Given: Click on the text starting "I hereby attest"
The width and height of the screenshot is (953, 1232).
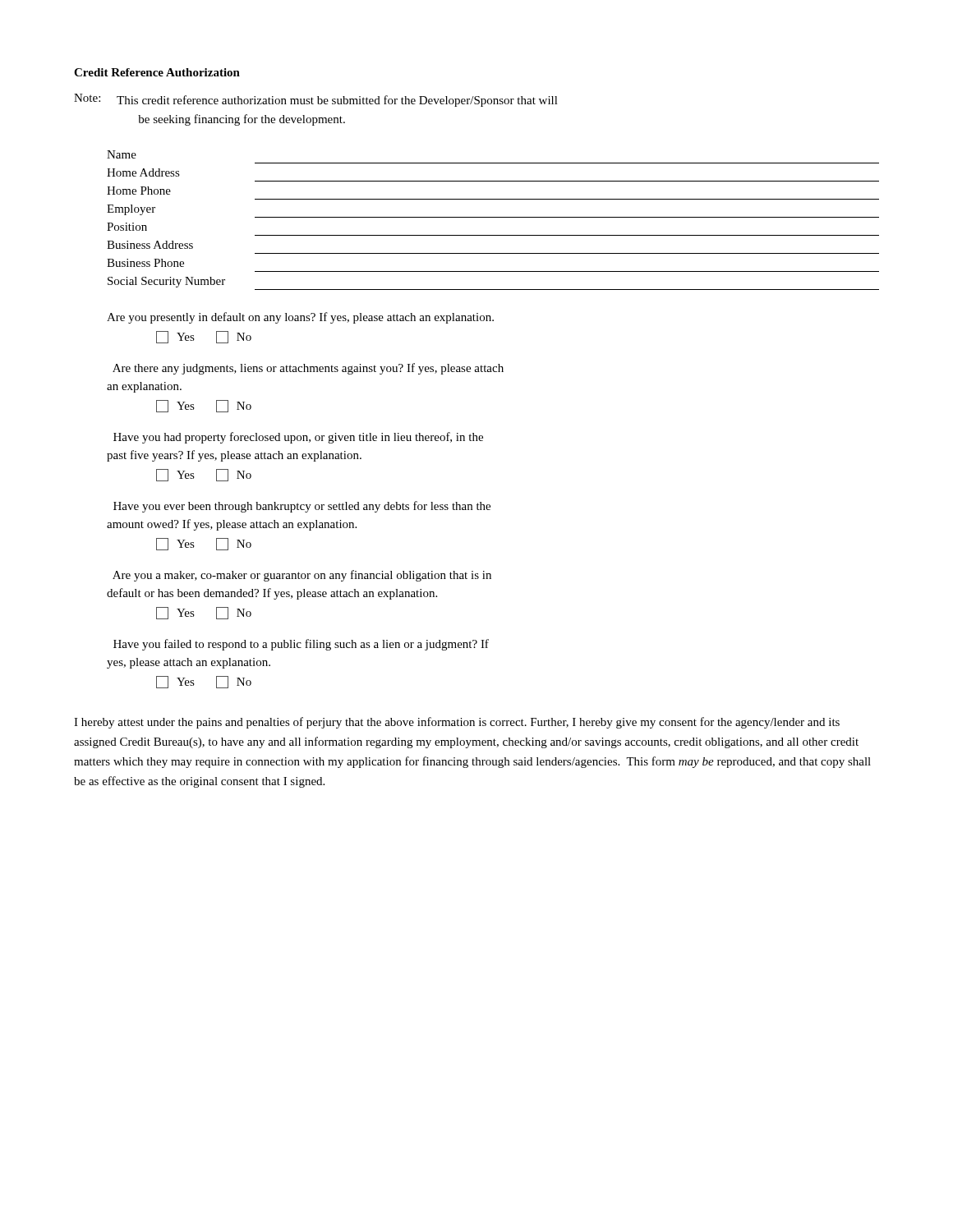Looking at the screenshot, I should coord(472,751).
